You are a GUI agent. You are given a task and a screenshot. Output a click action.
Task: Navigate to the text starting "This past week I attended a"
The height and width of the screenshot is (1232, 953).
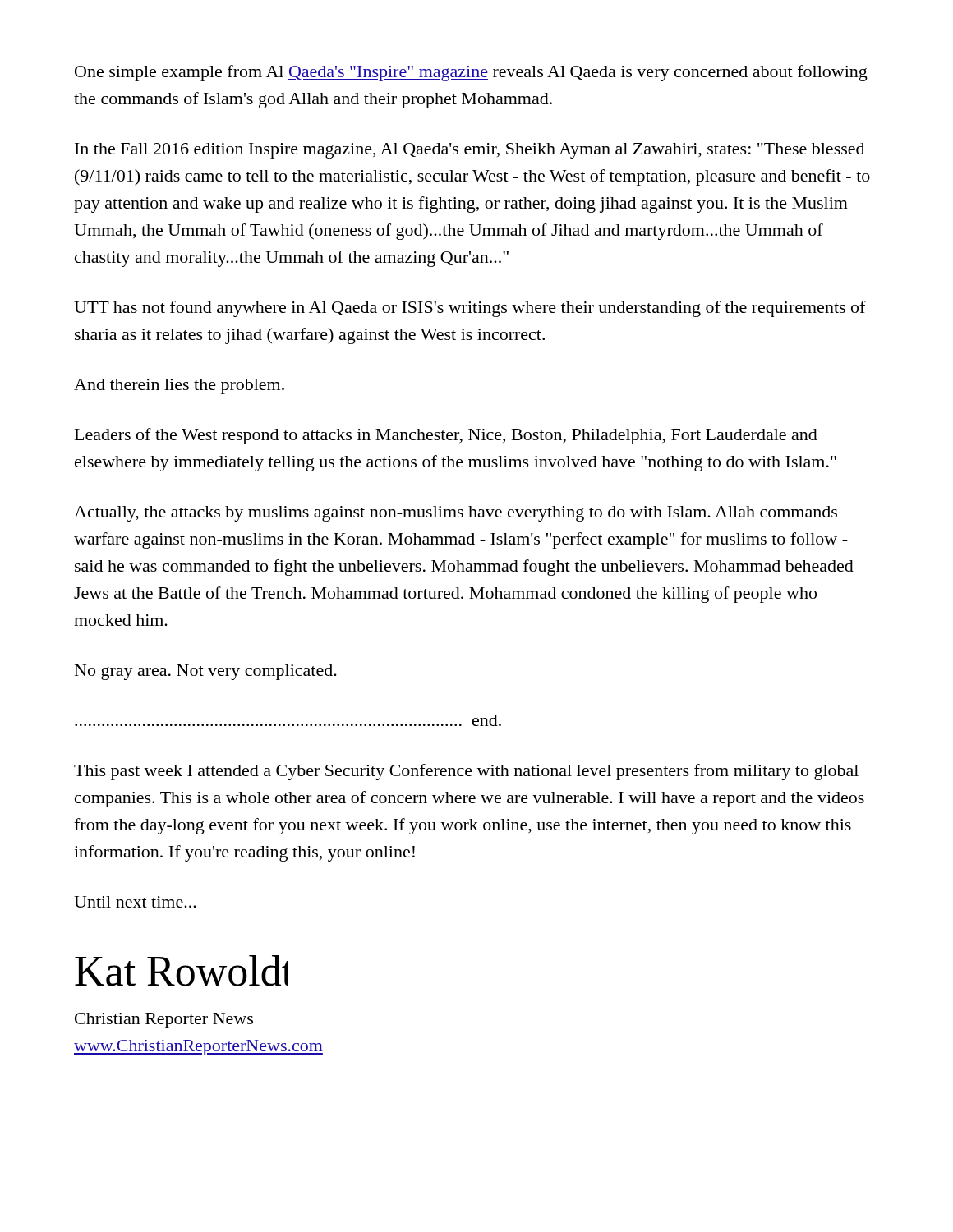point(469,811)
